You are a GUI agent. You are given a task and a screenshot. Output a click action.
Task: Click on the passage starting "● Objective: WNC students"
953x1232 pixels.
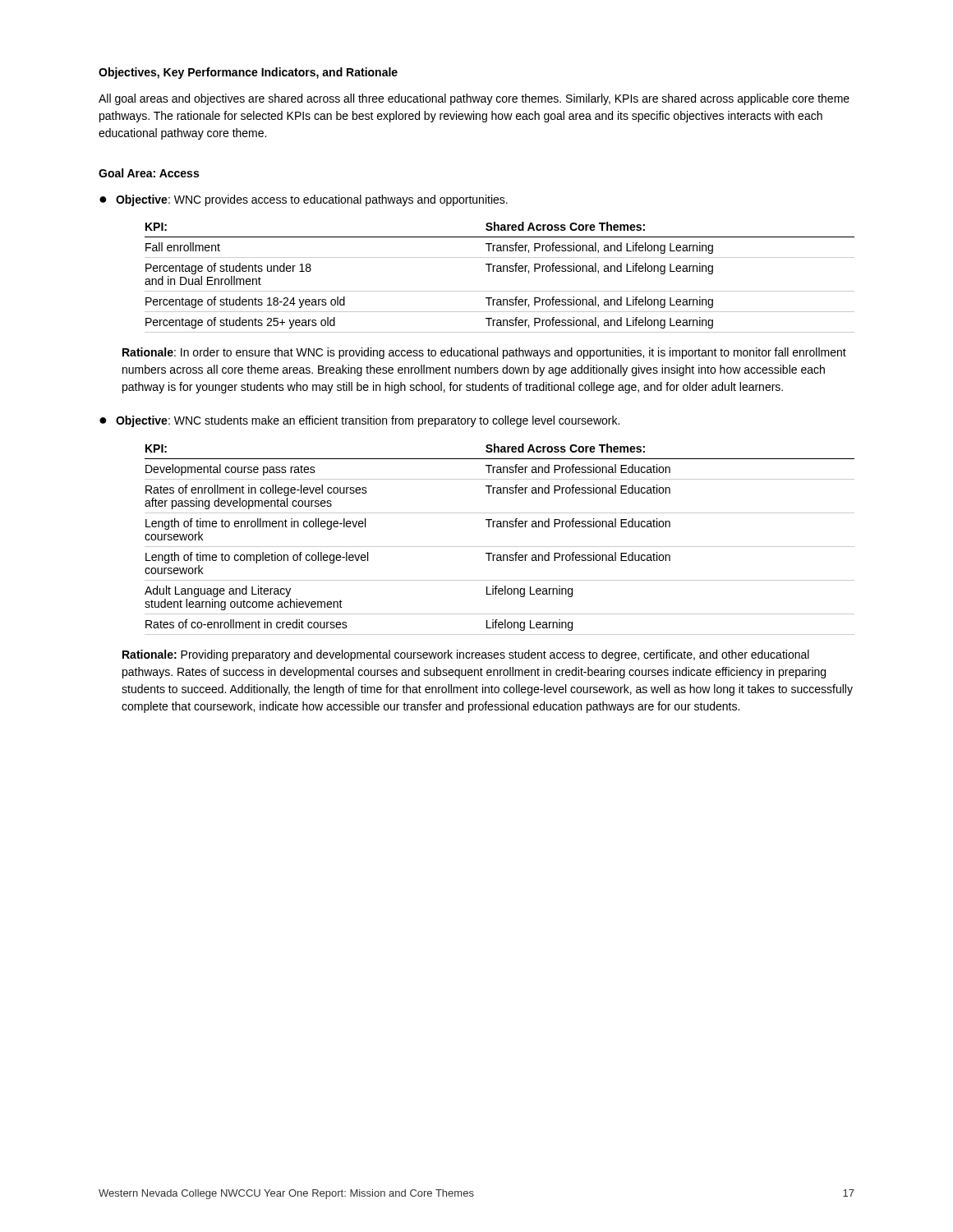(x=360, y=421)
